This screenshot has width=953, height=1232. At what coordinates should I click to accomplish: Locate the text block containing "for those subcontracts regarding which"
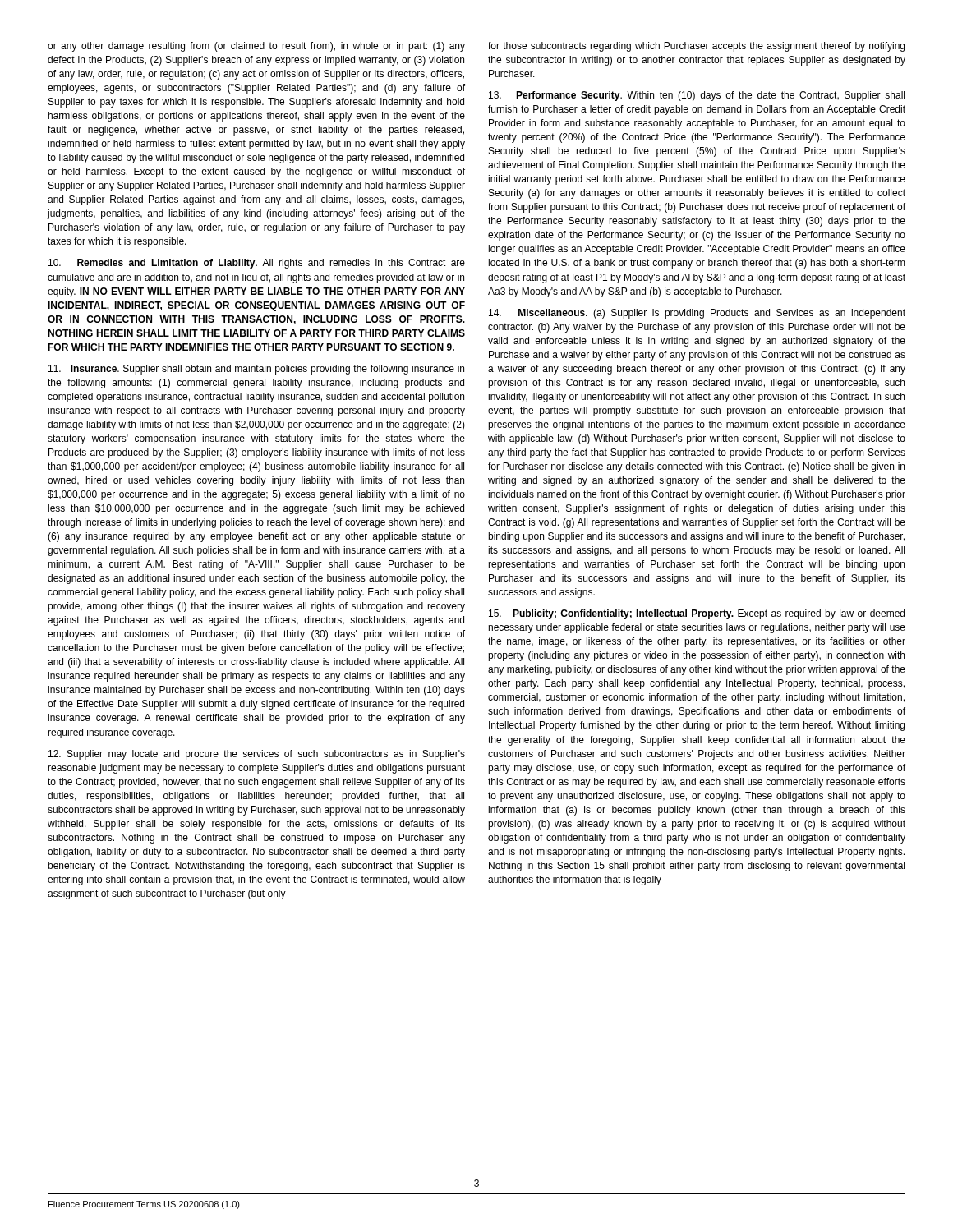(x=697, y=60)
